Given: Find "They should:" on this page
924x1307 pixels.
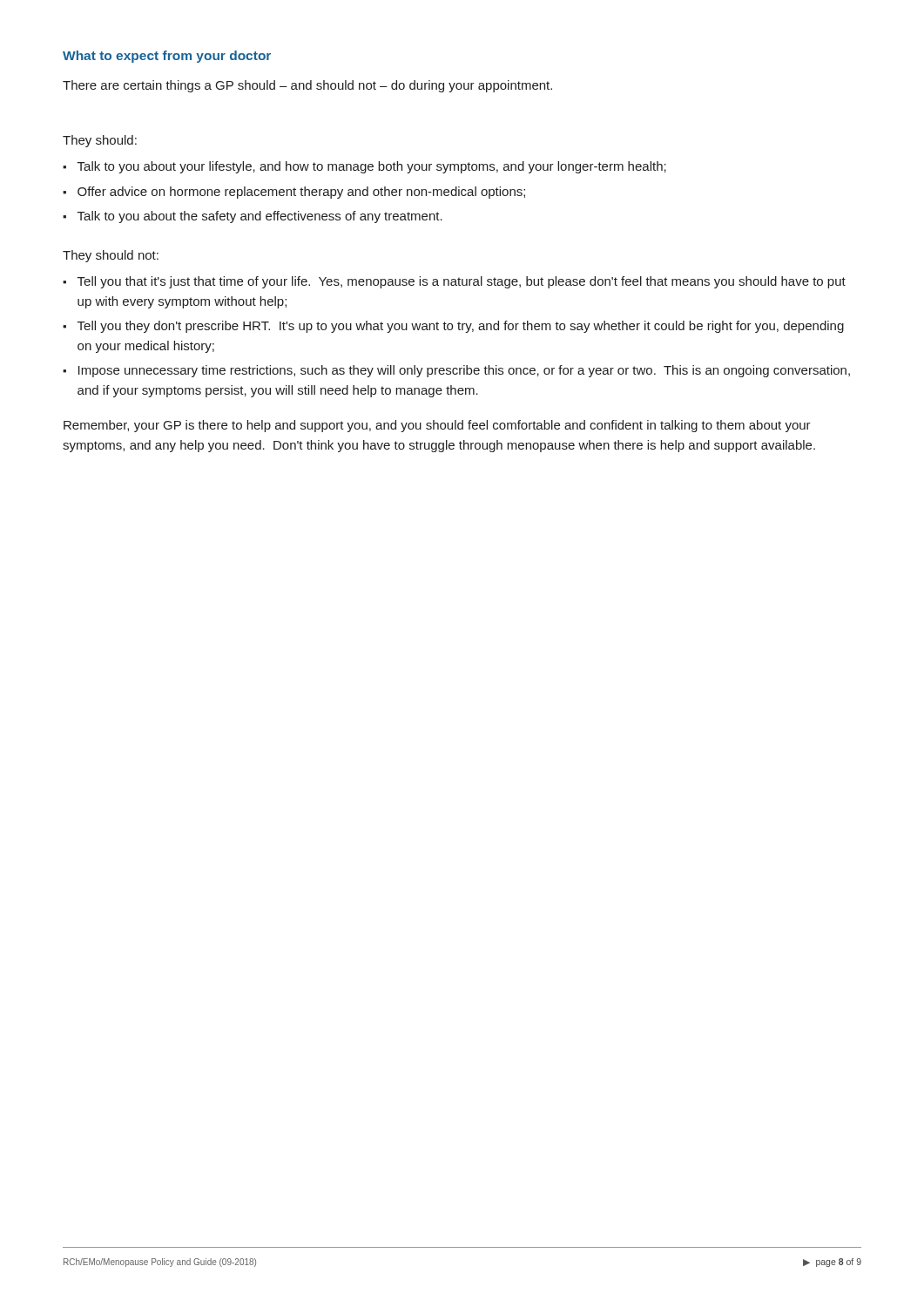Looking at the screenshot, I should point(100,139).
